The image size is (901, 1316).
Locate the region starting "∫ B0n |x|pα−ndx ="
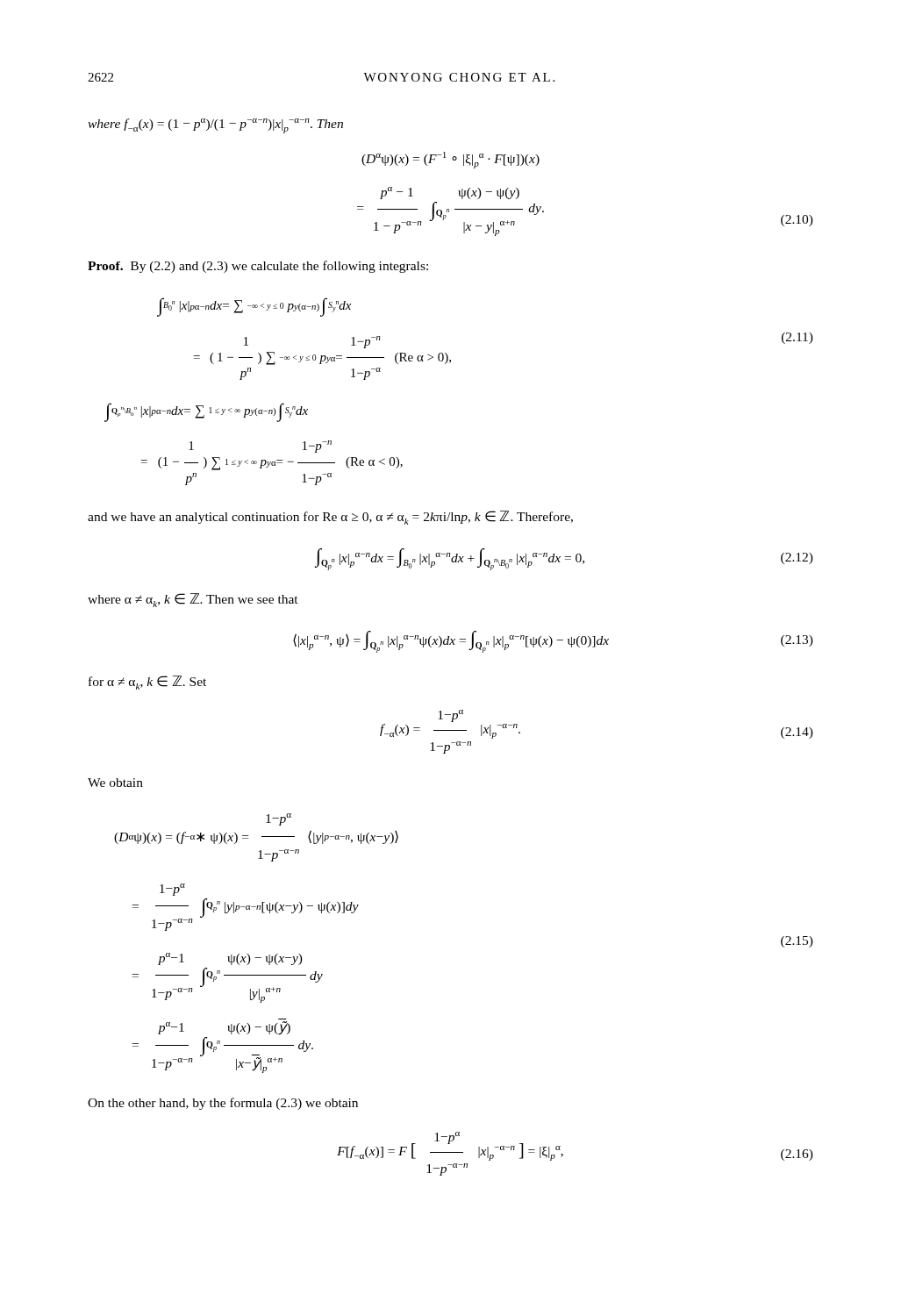(x=254, y=307)
